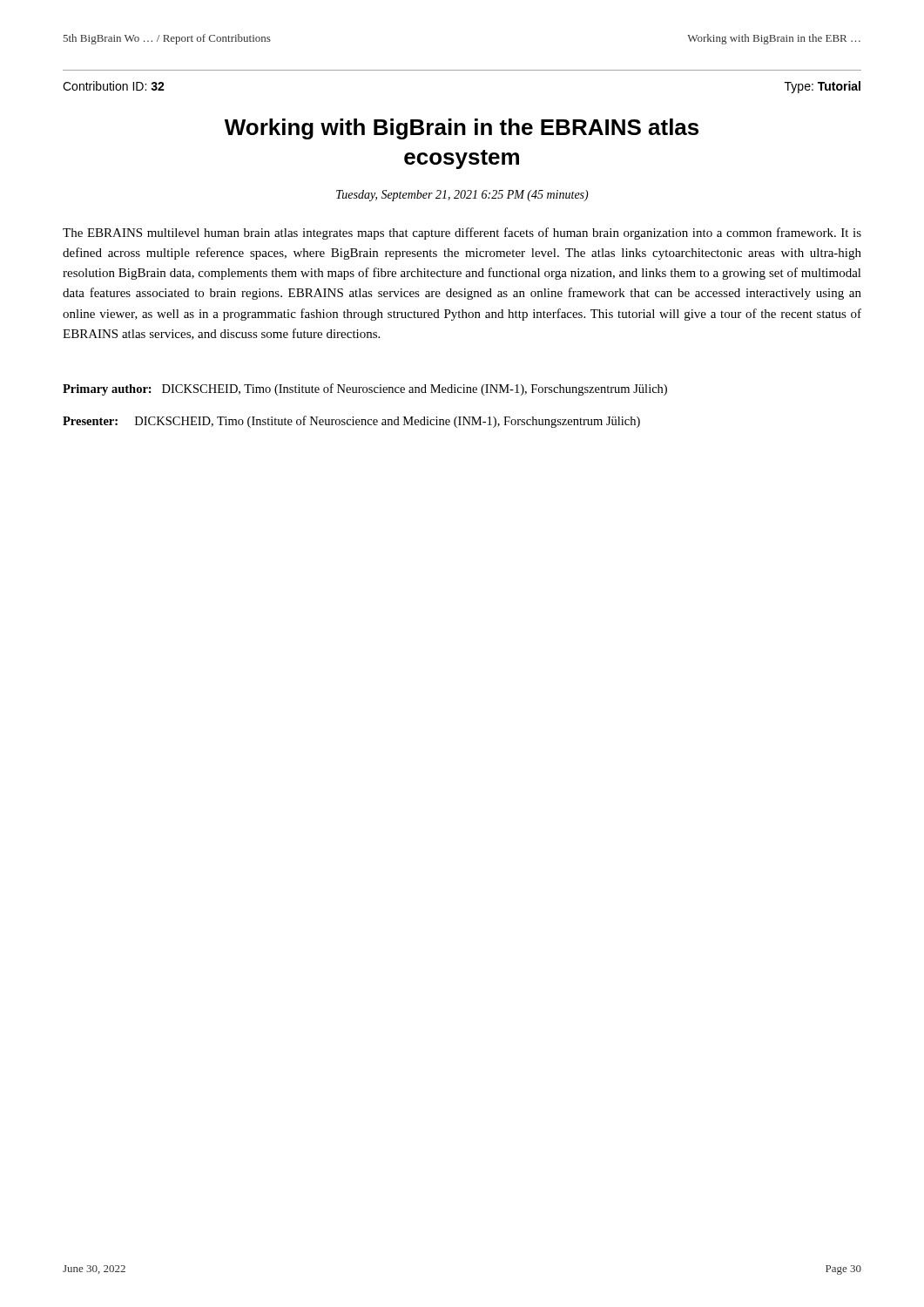Select the text block starting "Tuesday, September 21, 2021 6:25 PM (45"
This screenshot has height=1307, width=924.
click(462, 194)
